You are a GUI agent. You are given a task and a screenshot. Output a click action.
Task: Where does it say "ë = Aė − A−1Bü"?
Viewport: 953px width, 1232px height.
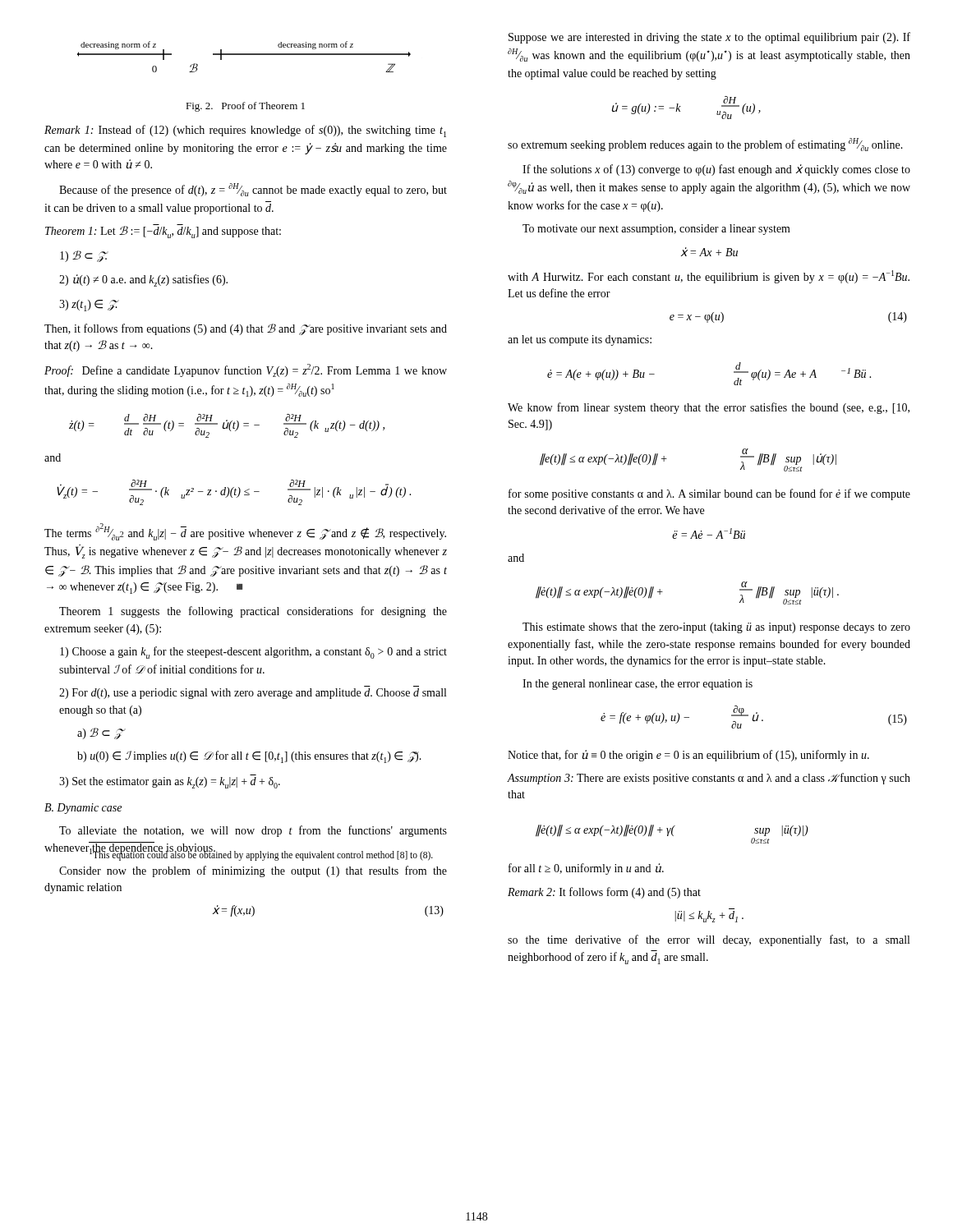point(709,535)
